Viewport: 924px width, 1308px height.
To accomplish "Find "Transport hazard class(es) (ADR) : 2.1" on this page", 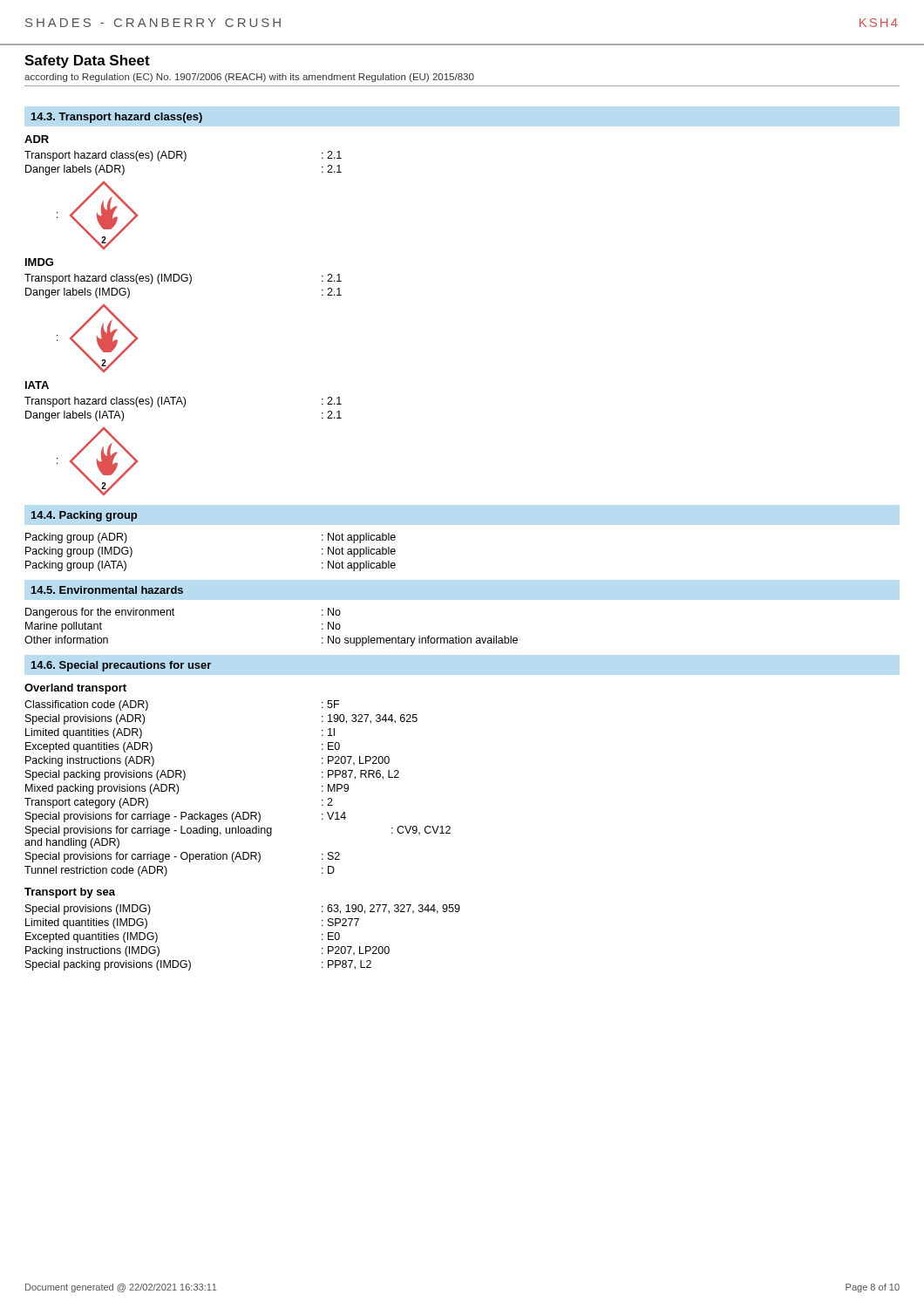I will [x=183, y=155].
